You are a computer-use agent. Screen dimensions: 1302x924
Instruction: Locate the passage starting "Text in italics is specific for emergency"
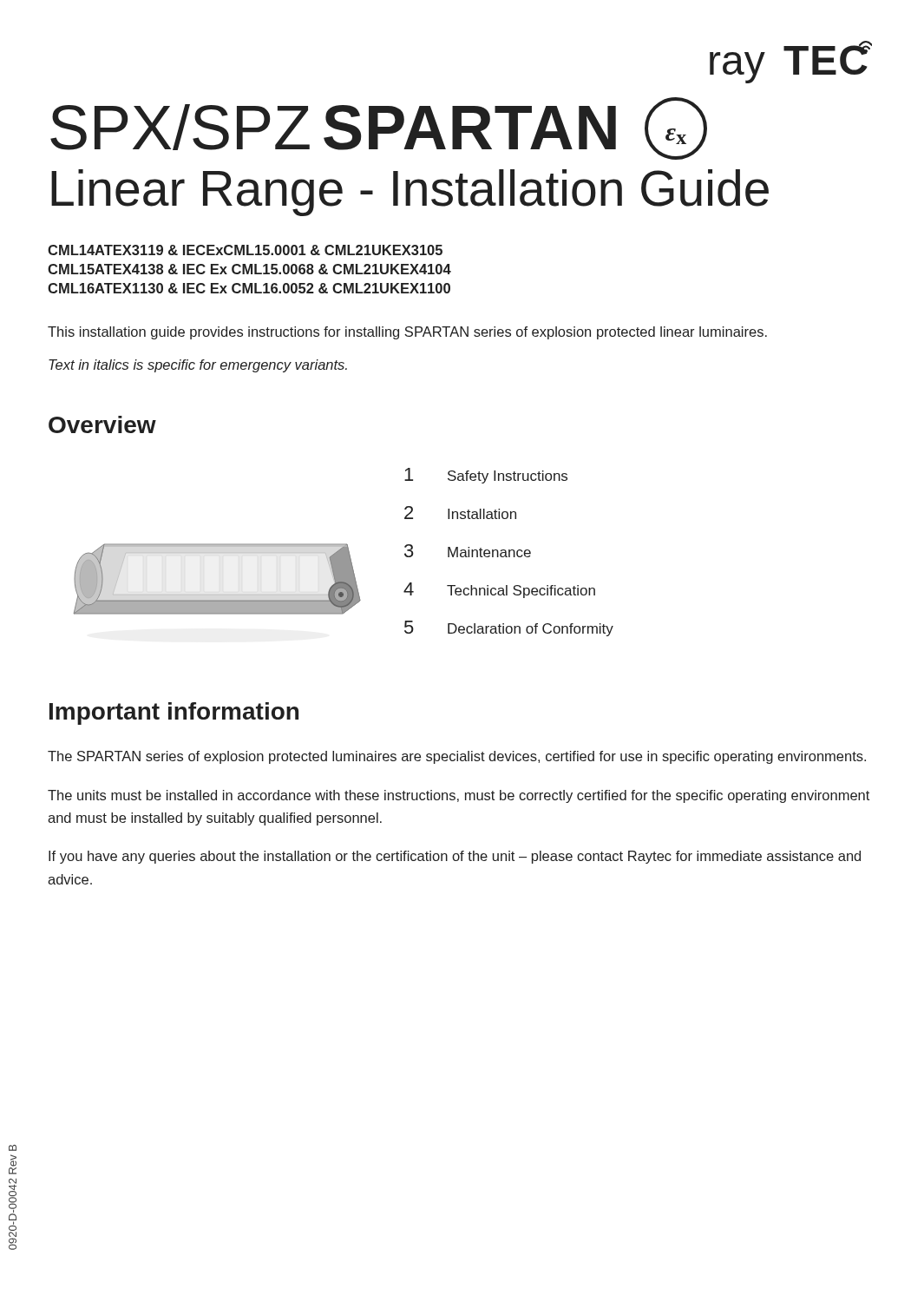(x=198, y=365)
